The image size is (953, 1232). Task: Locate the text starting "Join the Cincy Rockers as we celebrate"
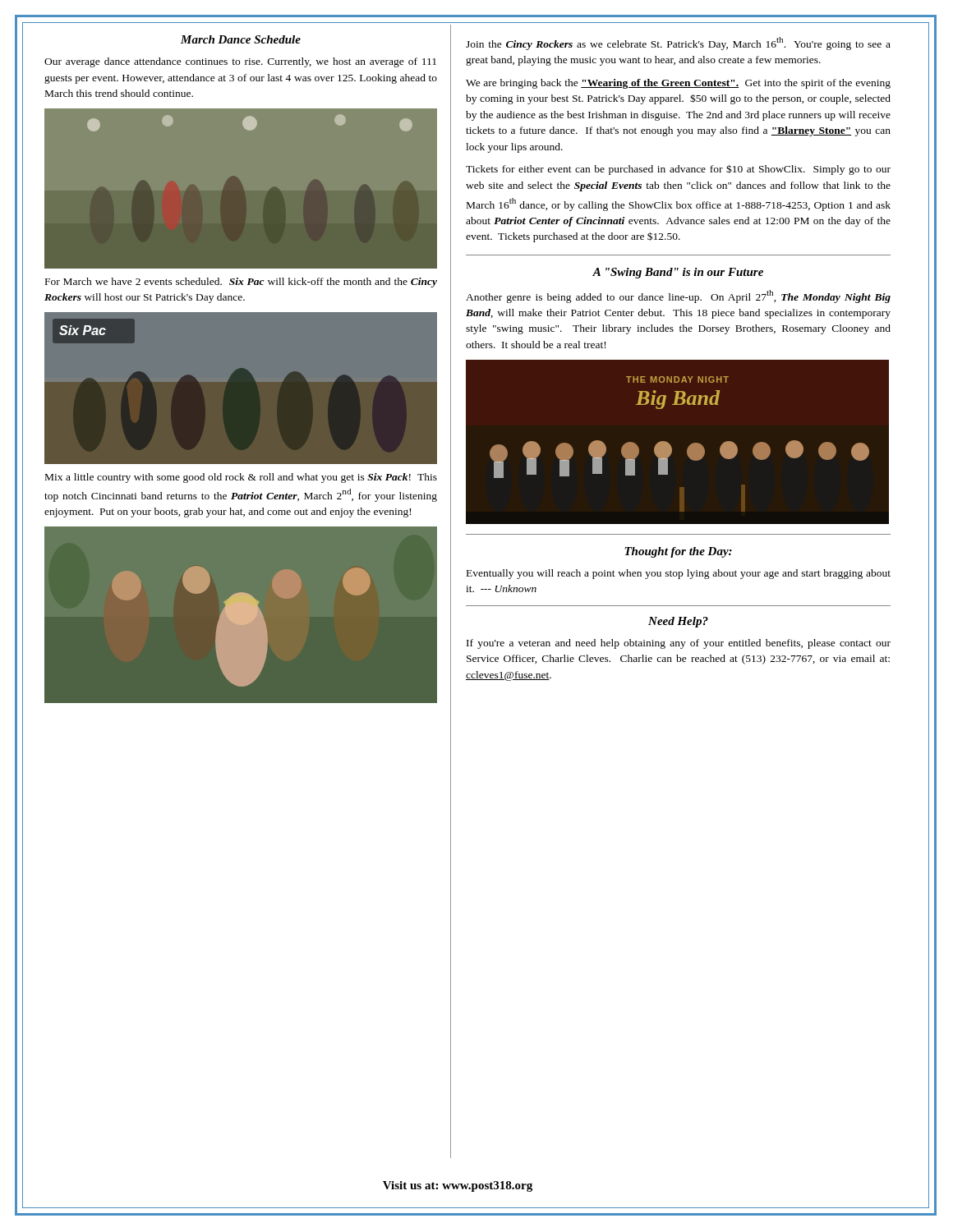(x=678, y=50)
